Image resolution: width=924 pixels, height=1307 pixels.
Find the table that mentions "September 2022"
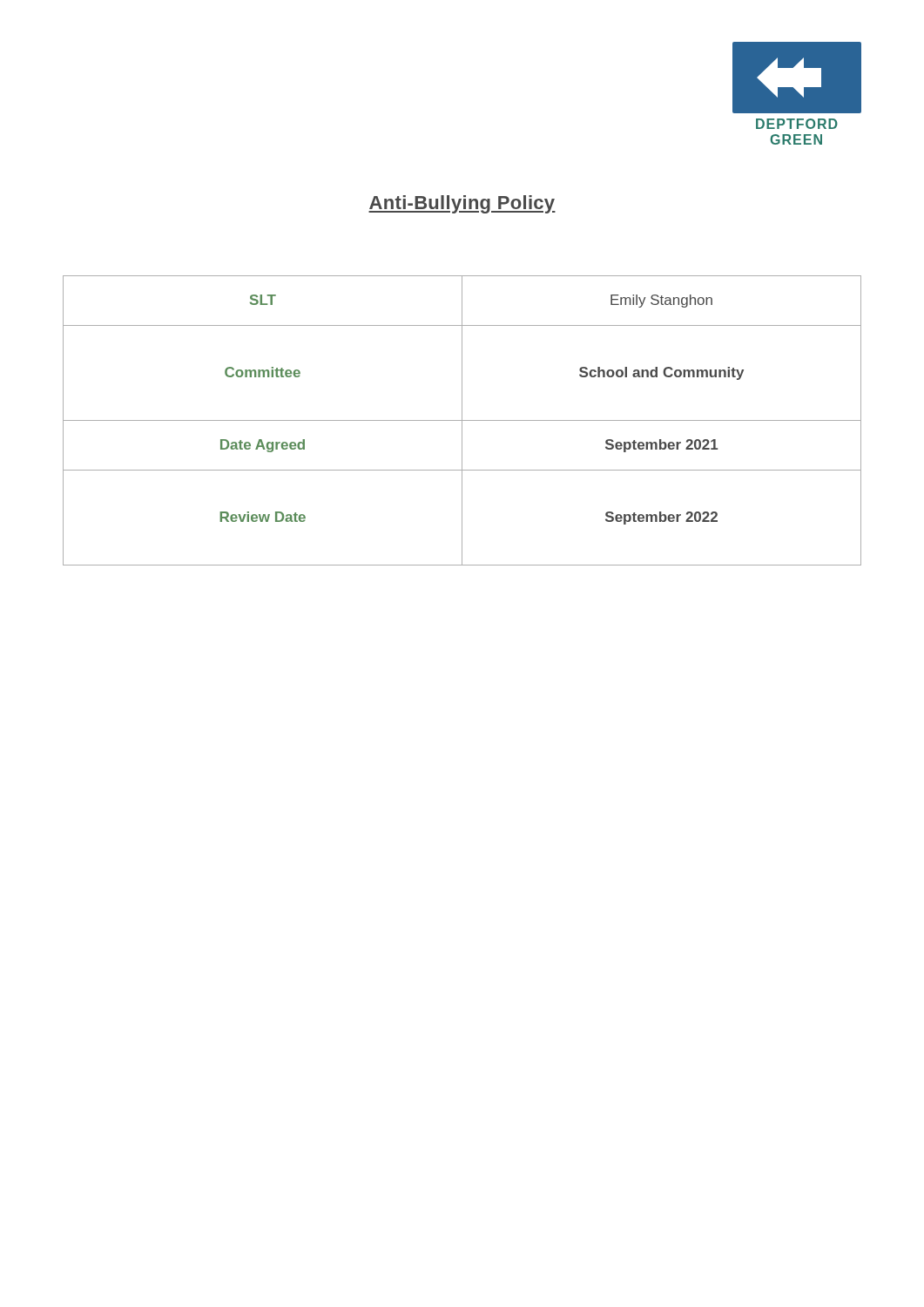pyautogui.click(x=462, y=420)
